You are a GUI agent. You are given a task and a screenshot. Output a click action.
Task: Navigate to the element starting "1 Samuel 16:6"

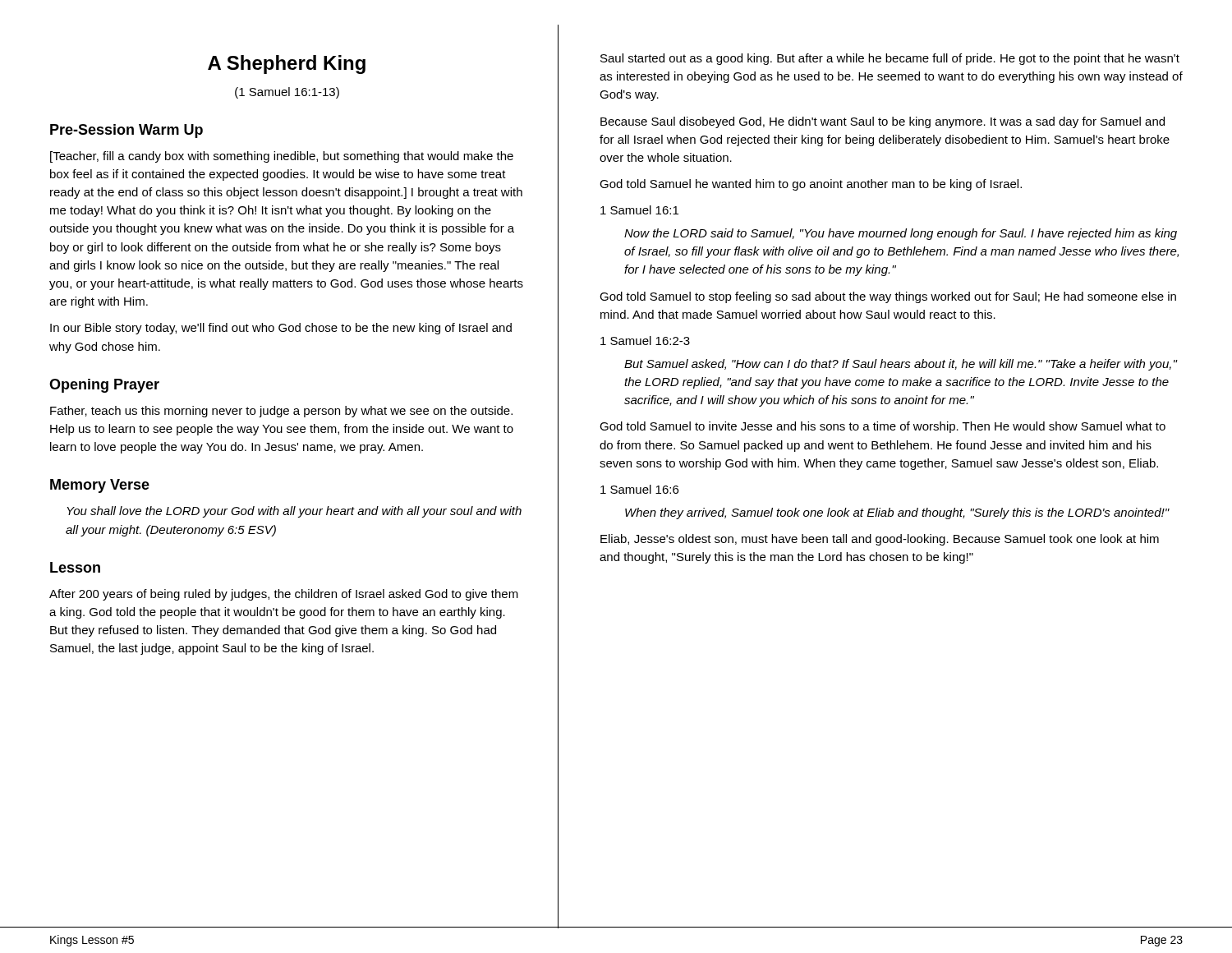639,489
